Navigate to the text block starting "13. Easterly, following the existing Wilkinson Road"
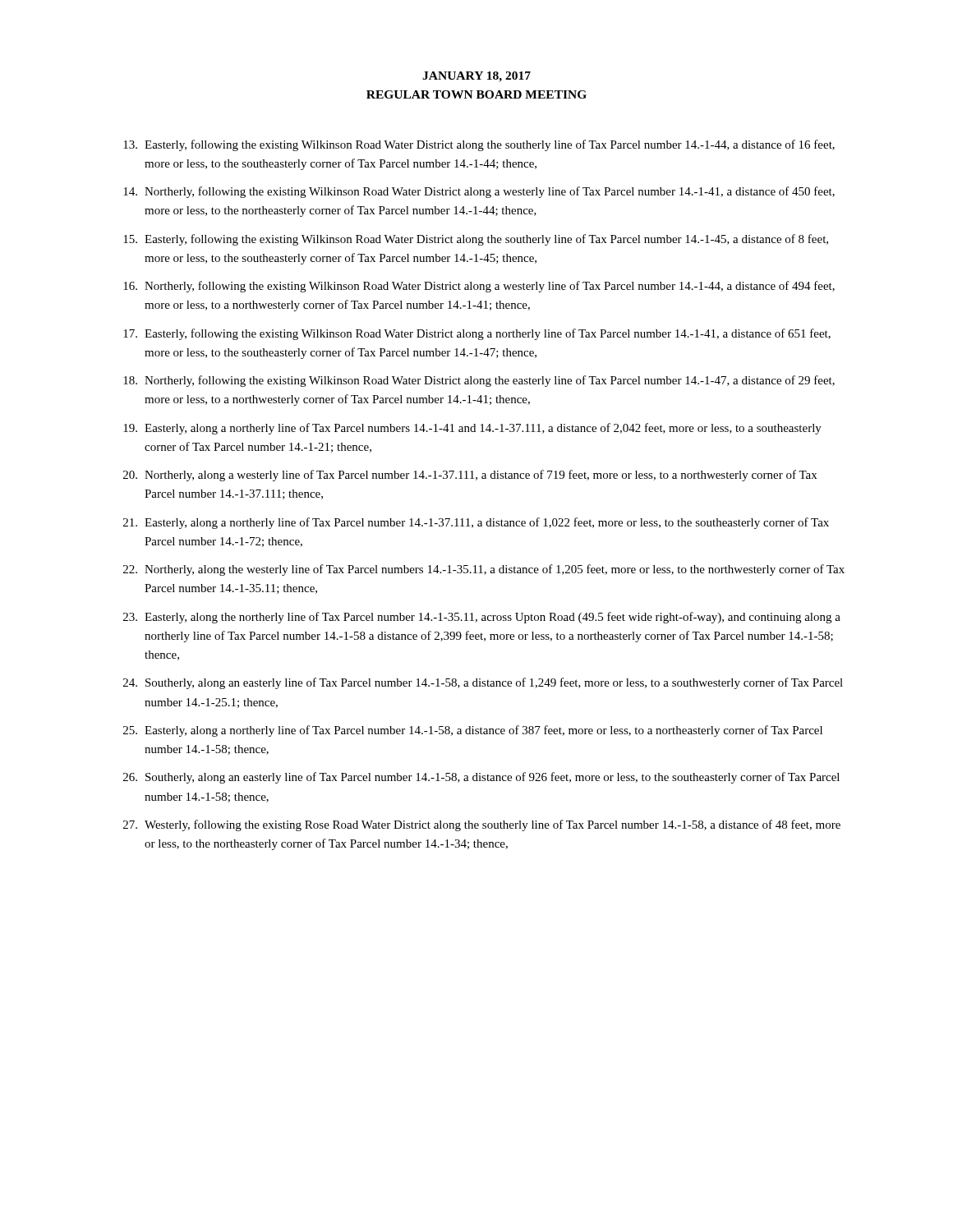953x1232 pixels. 476,154
